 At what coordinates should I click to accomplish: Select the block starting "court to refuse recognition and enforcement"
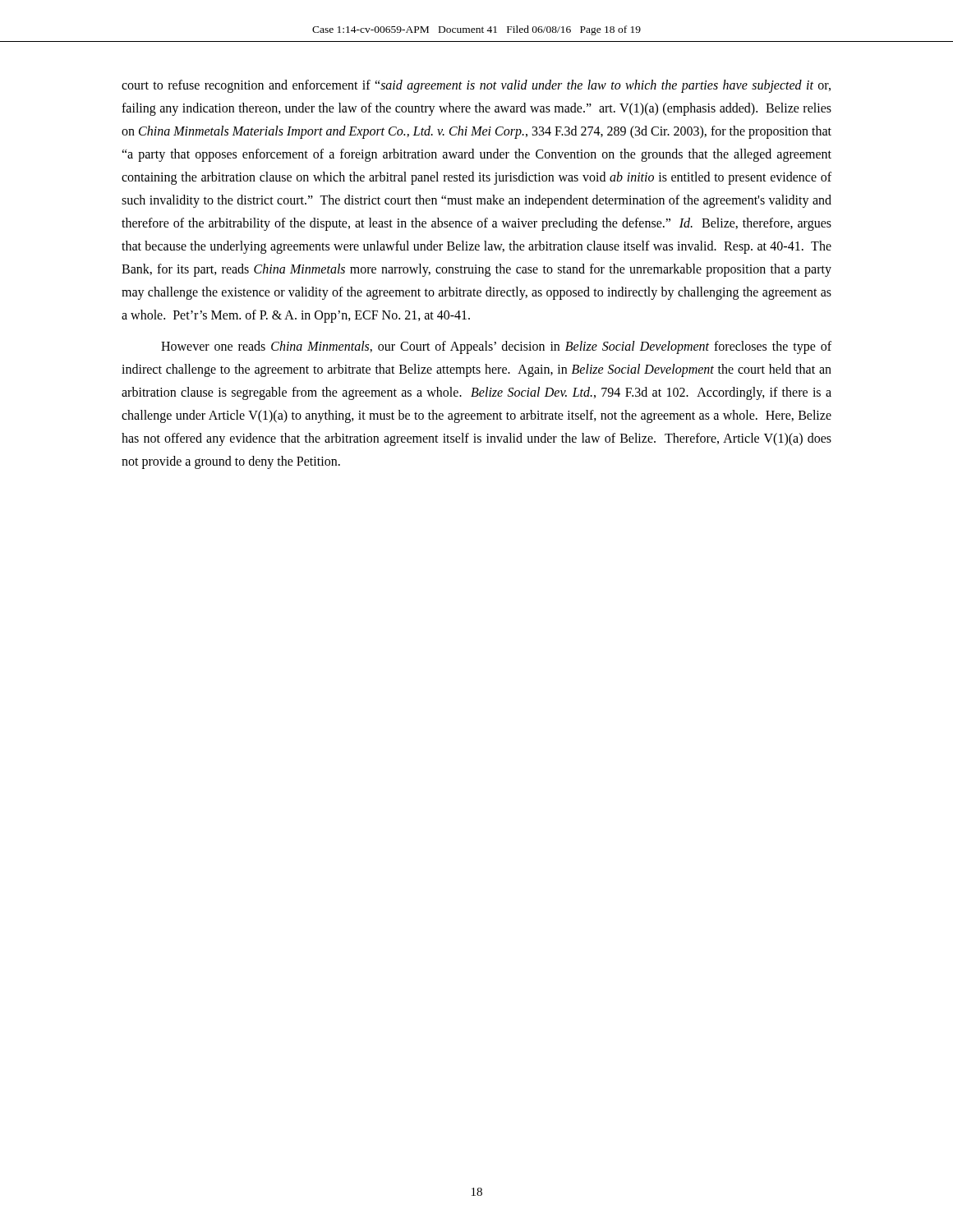(476, 273)
